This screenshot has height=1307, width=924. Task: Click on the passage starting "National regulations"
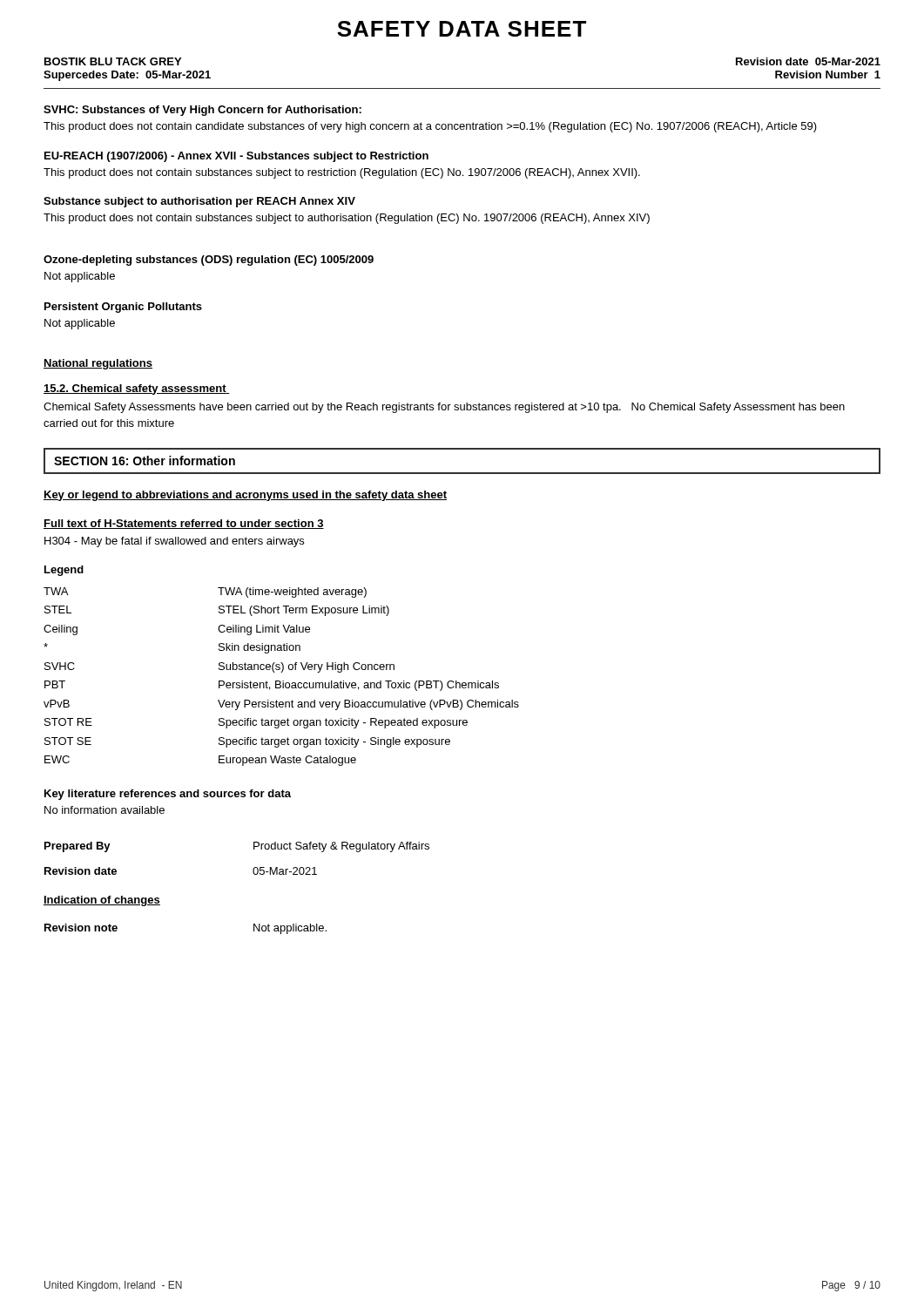click(x=98, y=362)
